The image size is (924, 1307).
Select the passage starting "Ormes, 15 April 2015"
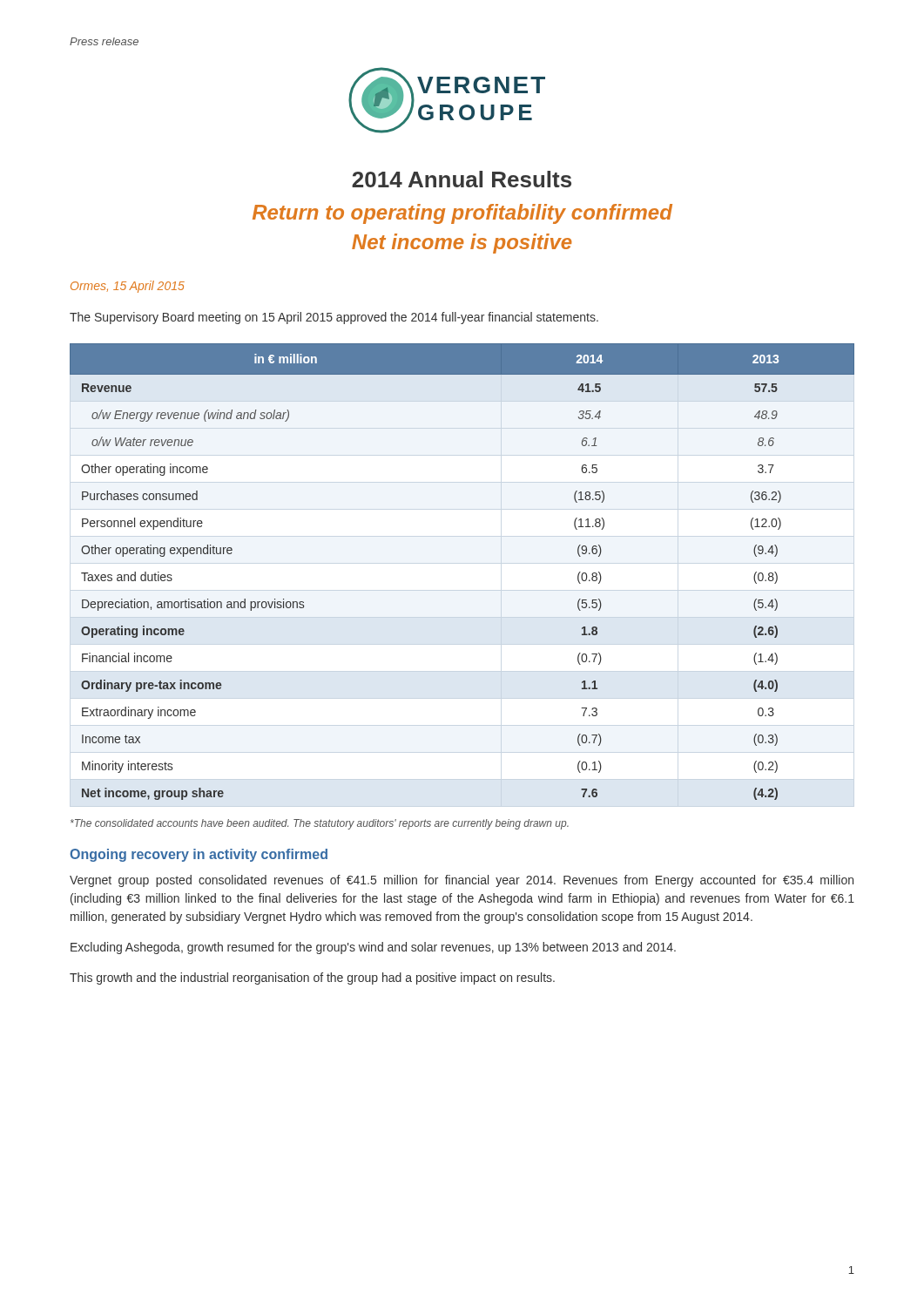127,286
